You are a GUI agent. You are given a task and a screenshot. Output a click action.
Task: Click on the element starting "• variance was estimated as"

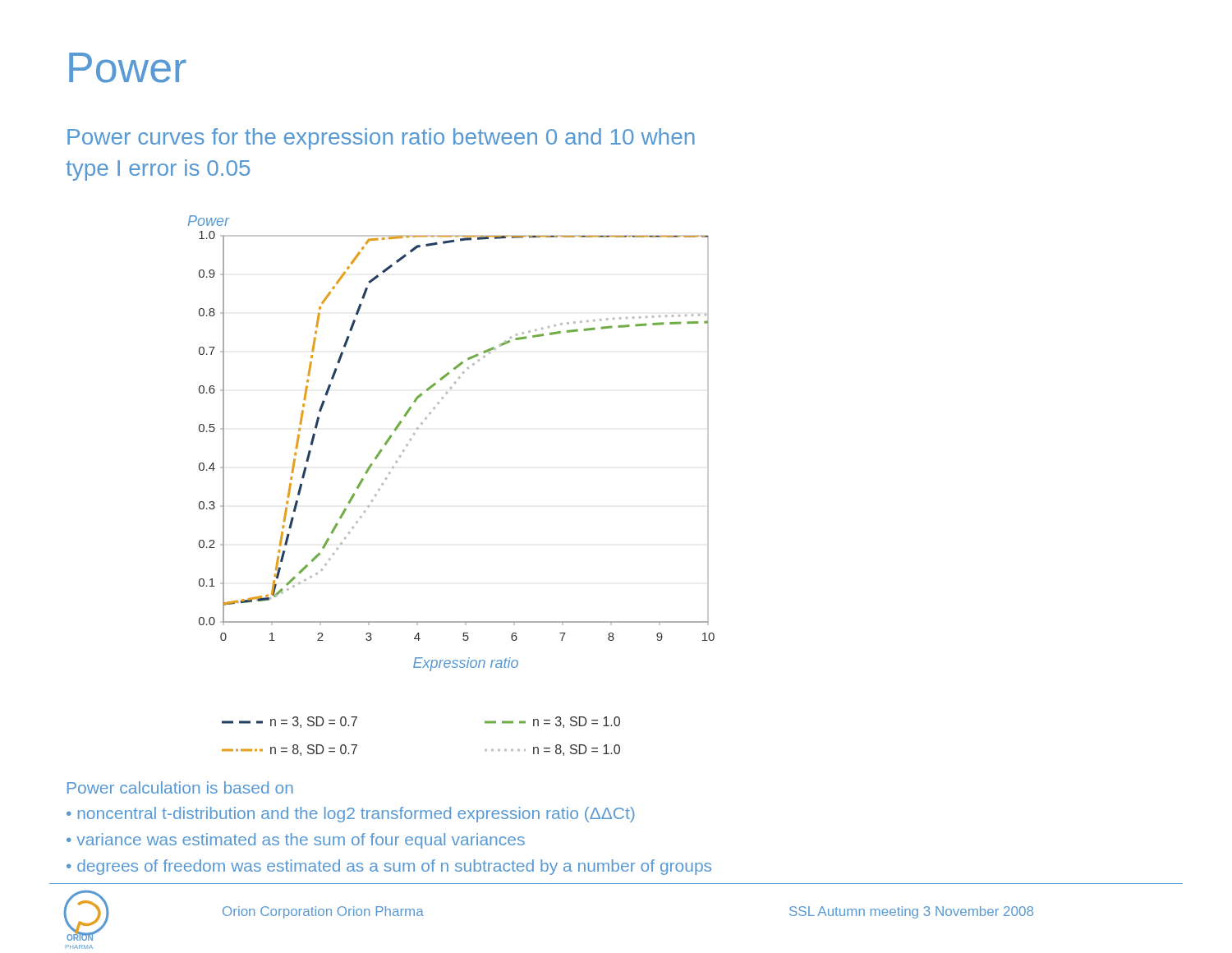[x=295, y=839]
